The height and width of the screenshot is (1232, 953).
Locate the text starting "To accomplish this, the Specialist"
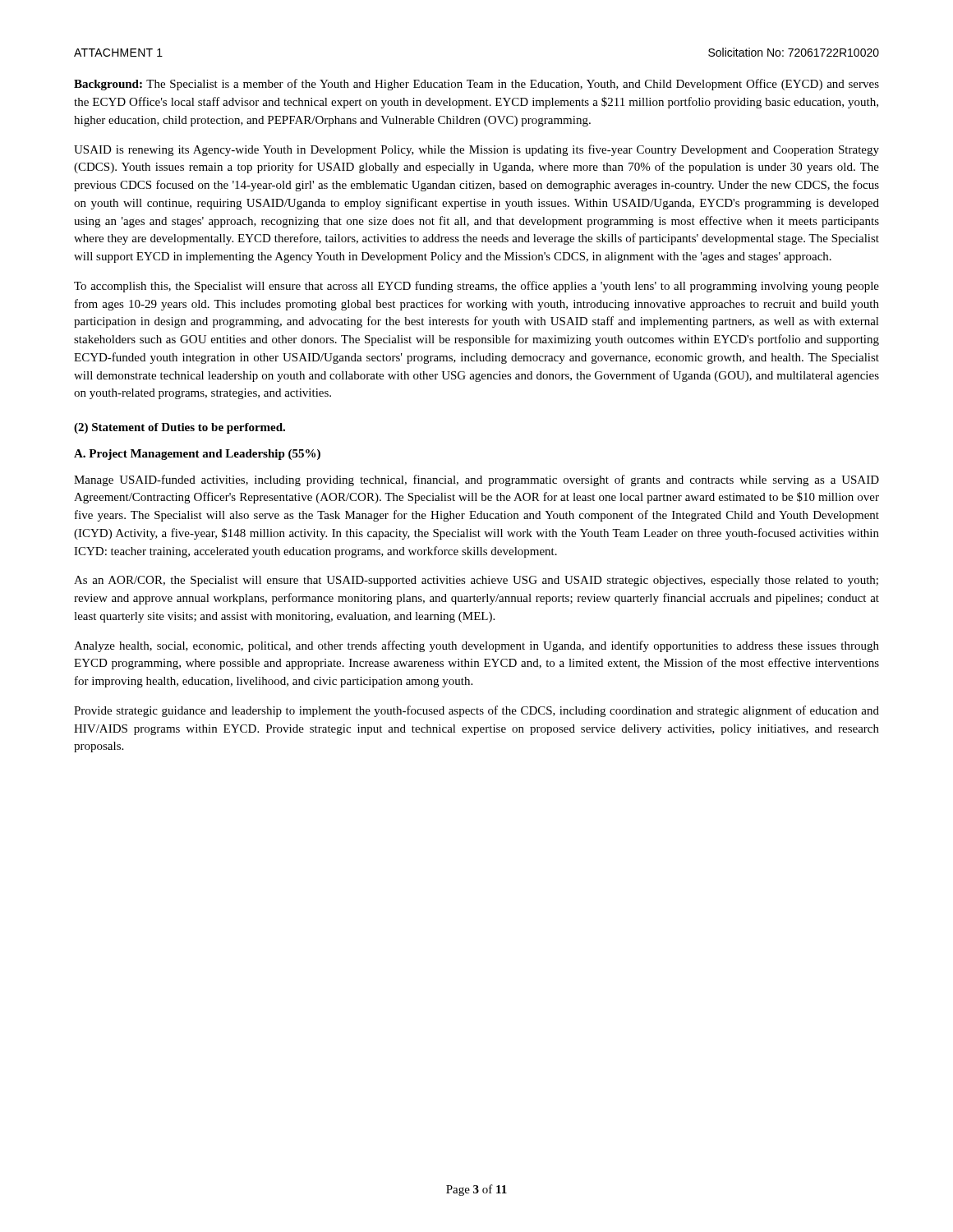[476, 339]
